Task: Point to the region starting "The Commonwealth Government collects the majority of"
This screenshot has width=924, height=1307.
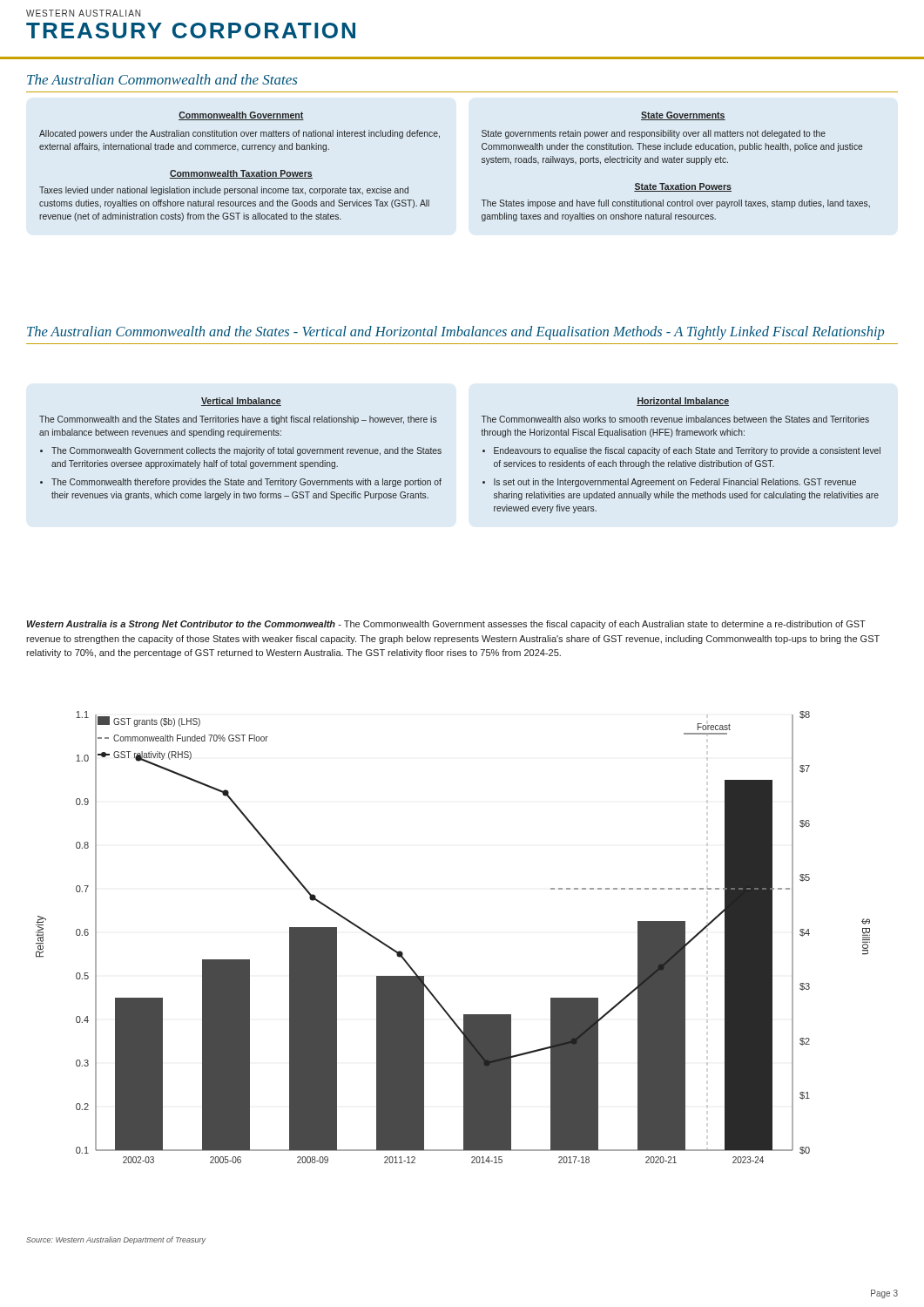Action: (247, 458)
